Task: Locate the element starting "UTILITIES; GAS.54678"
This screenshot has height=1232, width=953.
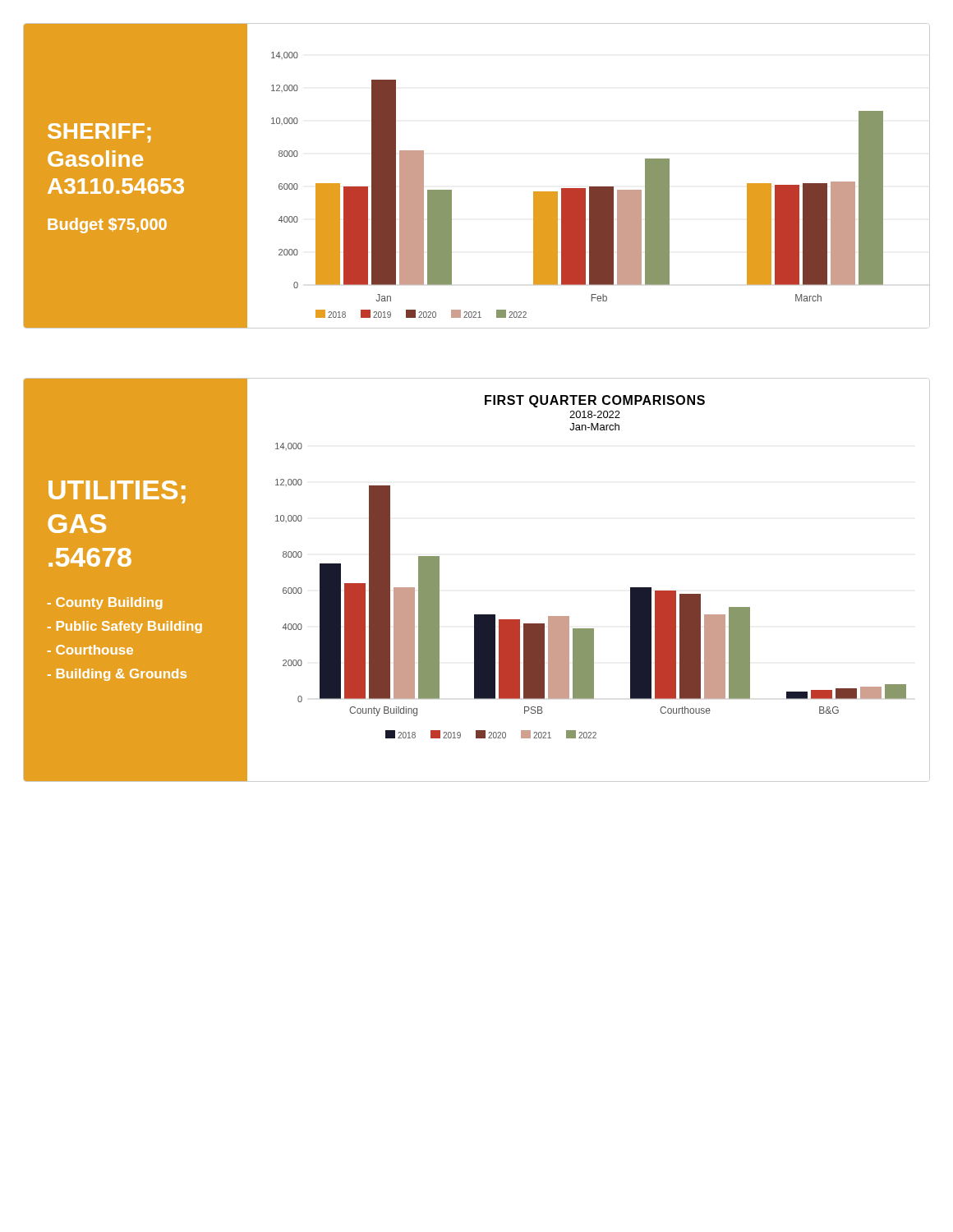Action: 117,523
